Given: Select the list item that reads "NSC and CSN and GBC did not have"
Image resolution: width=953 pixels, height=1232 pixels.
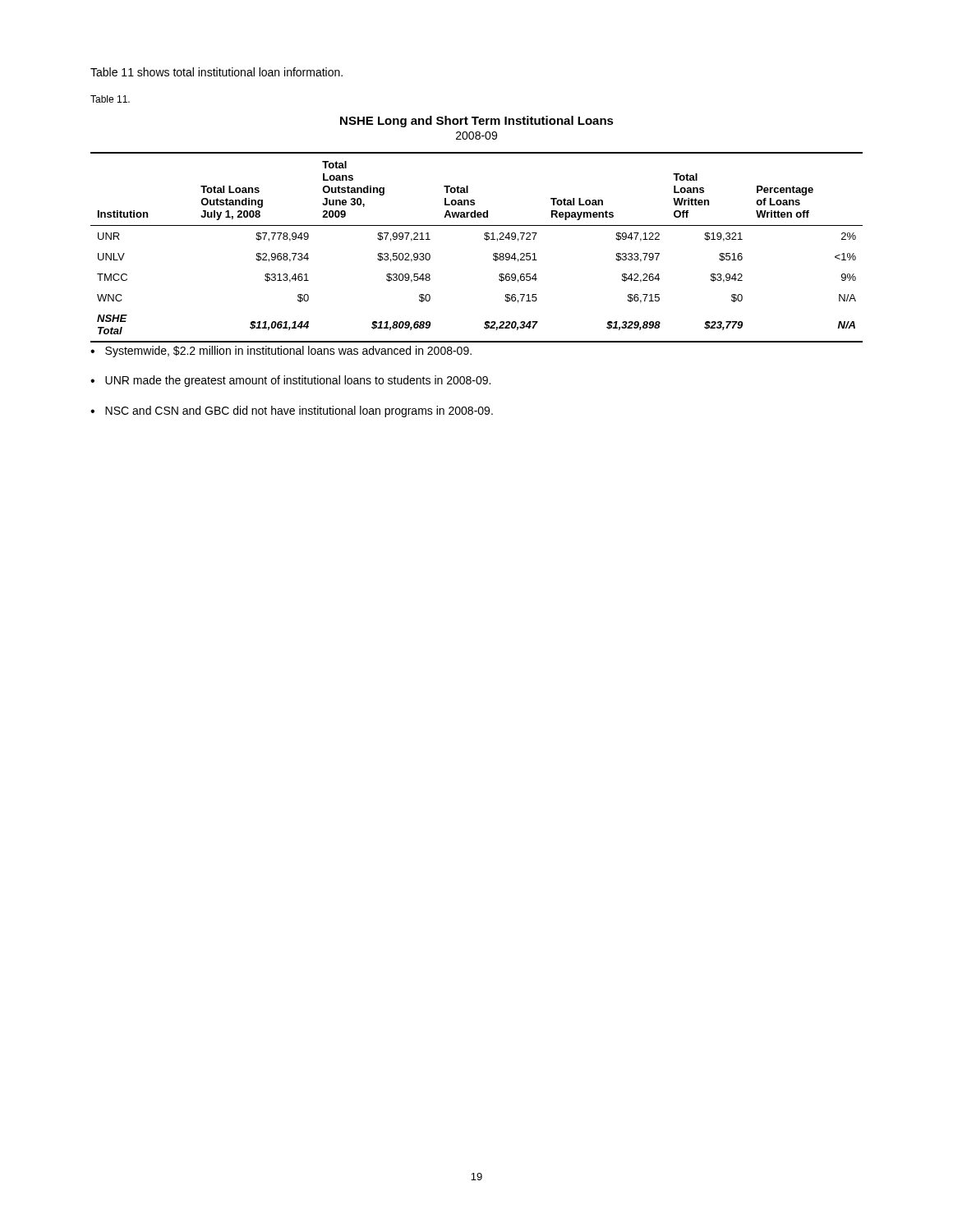Looking at the screenshot, I should [299, 411].
